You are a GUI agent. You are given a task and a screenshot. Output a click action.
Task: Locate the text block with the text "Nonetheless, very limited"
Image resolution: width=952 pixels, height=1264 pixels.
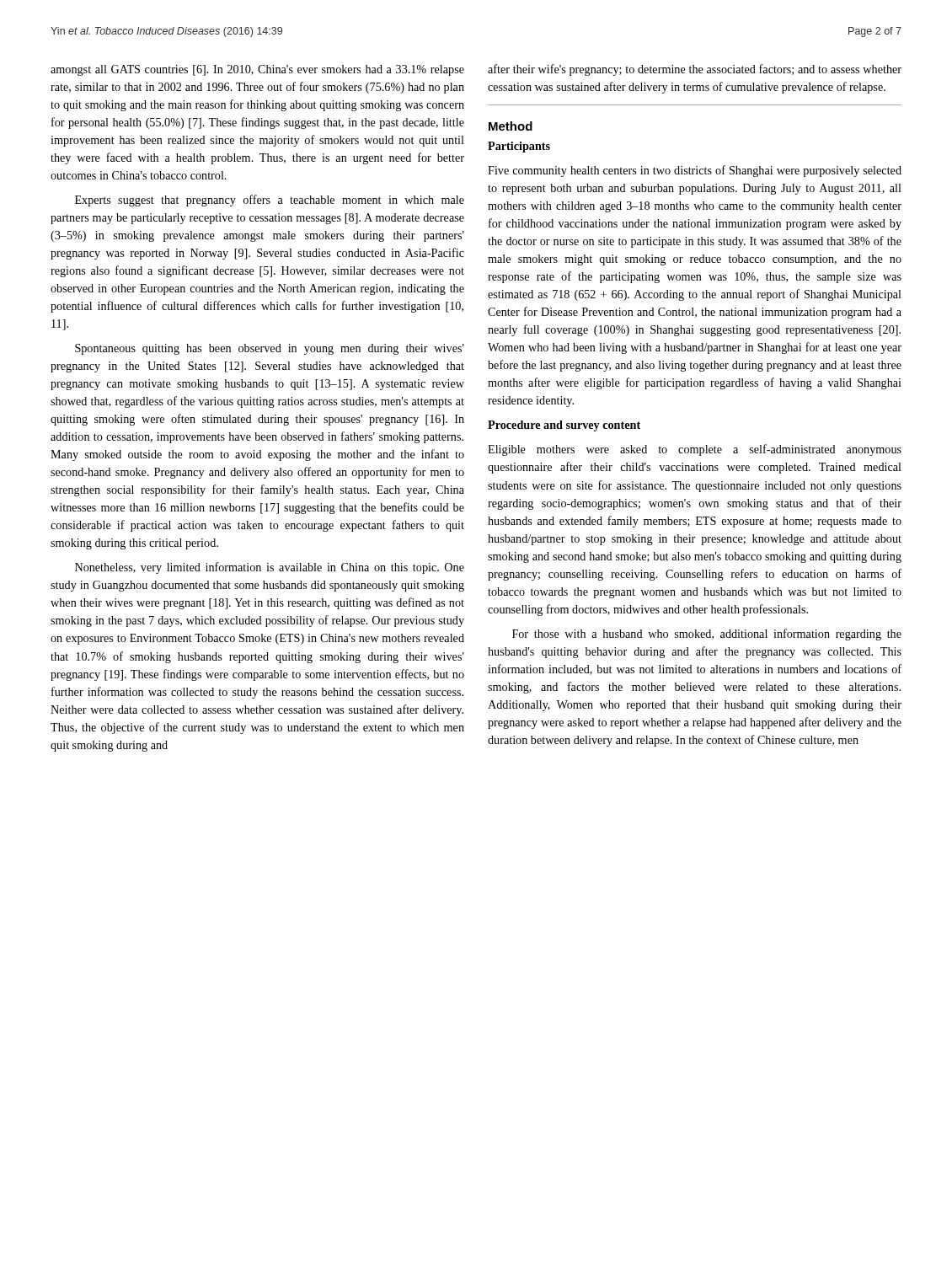pyautogui.click(x=257, y=656)
